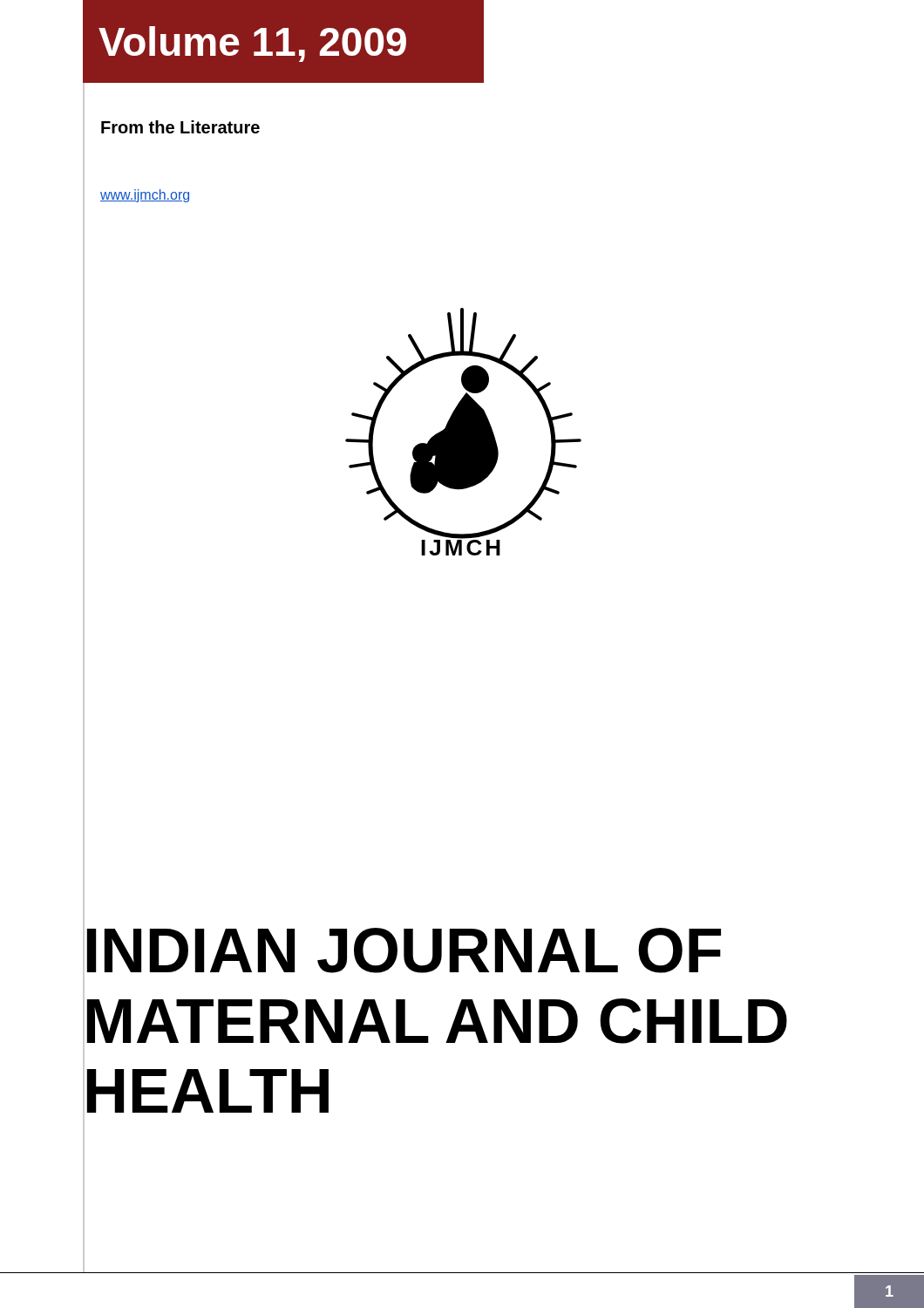924x1308 pixels.
Task: Navigate to the passage starting "Volume 11, 2009"
Action: (253, 41)
